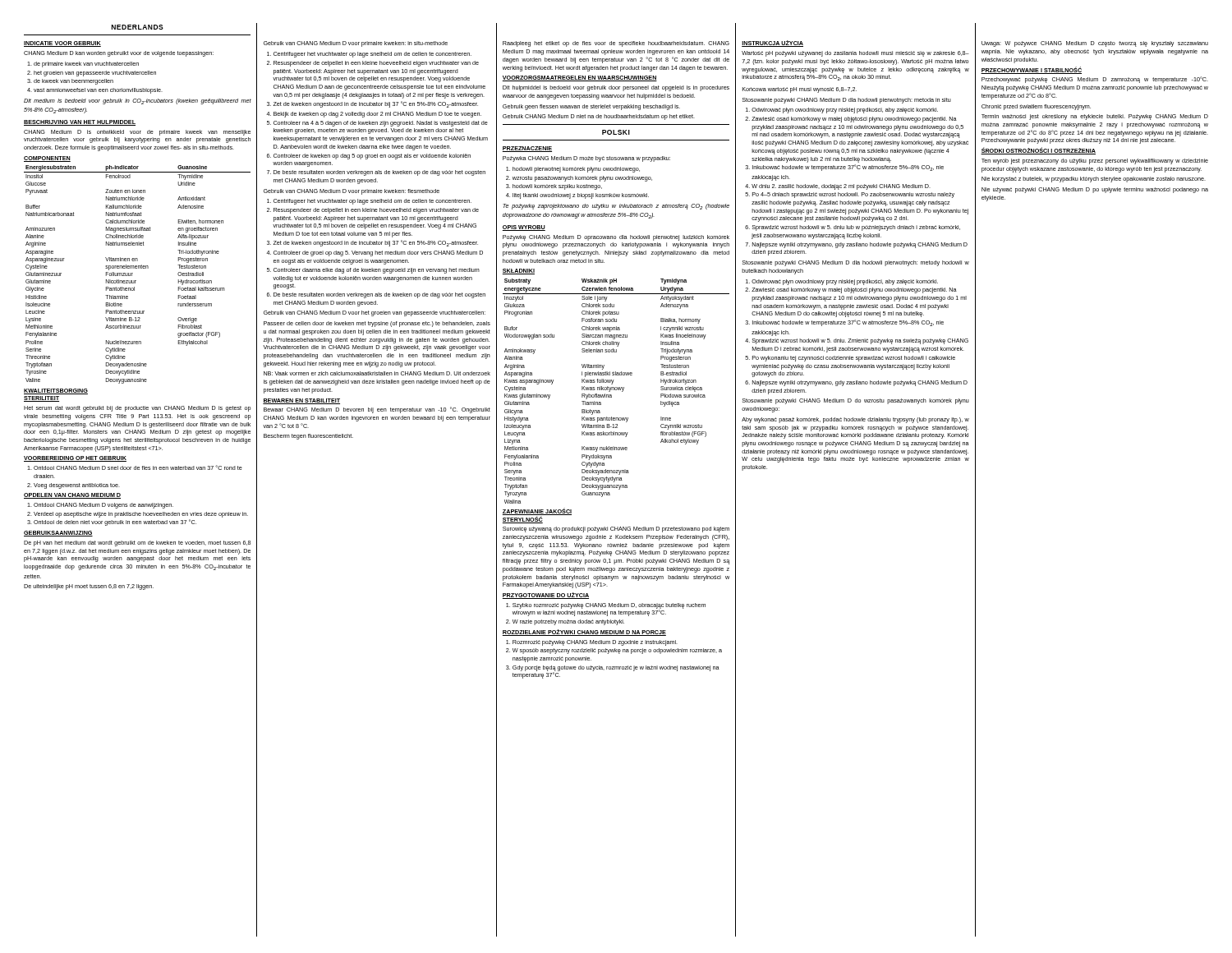Find the region starting "OPDELEN VAN CHANG MEDIUM D"
1232x953 pixels.
[x=137, y=496]
